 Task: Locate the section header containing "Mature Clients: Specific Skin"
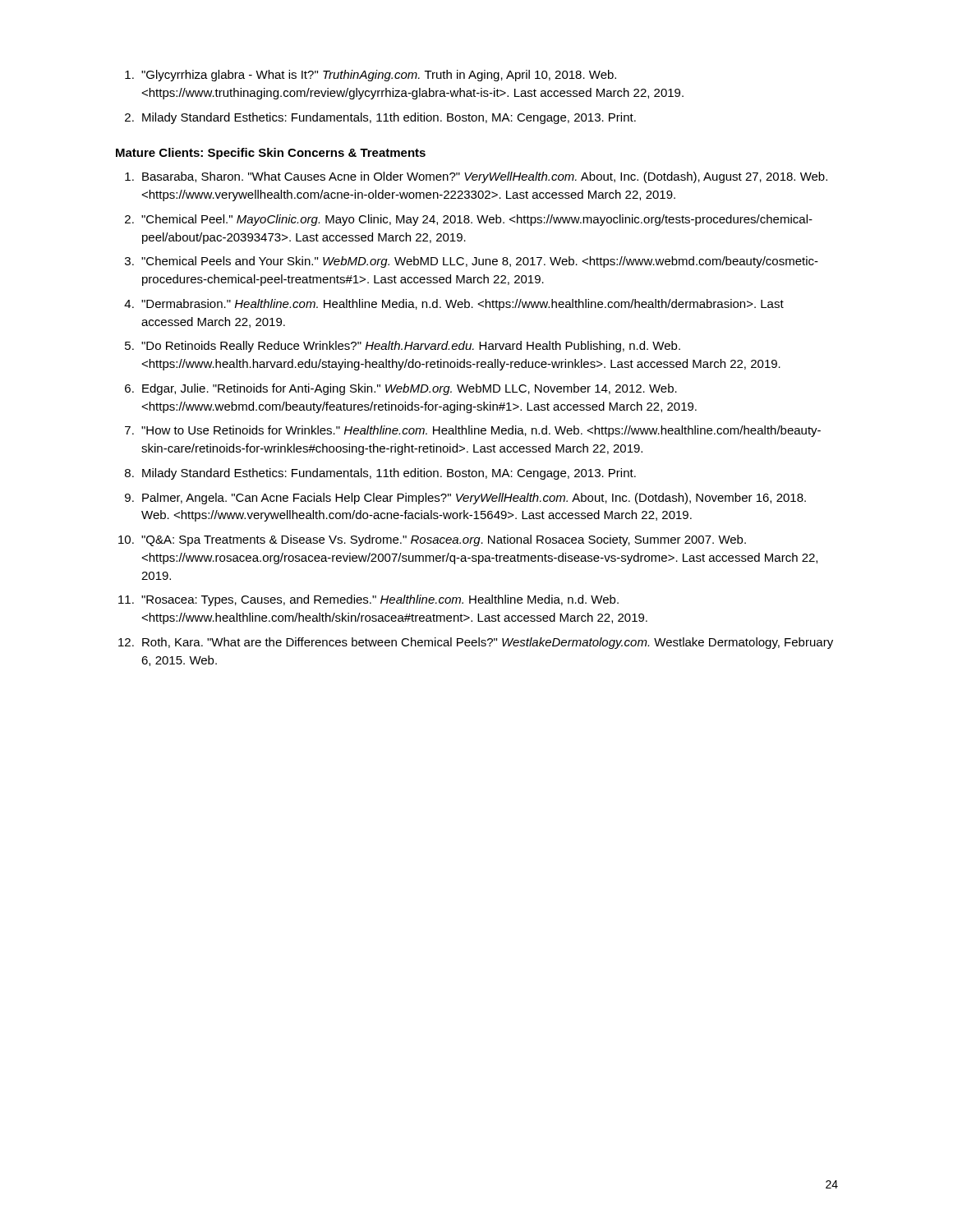[x=270, y=153]
